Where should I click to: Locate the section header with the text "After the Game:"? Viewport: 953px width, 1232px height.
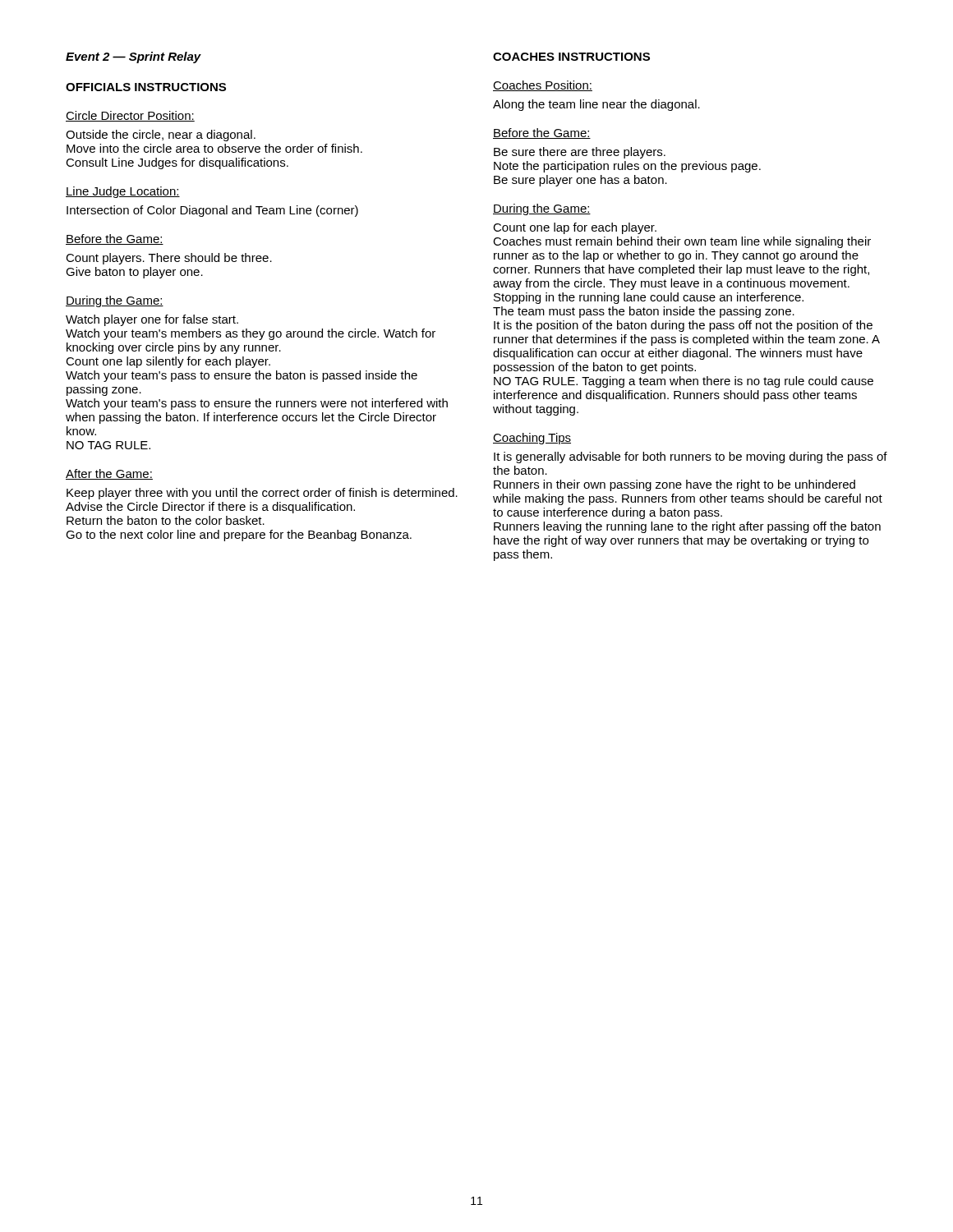pyautogui.click(x=109, y=474)
